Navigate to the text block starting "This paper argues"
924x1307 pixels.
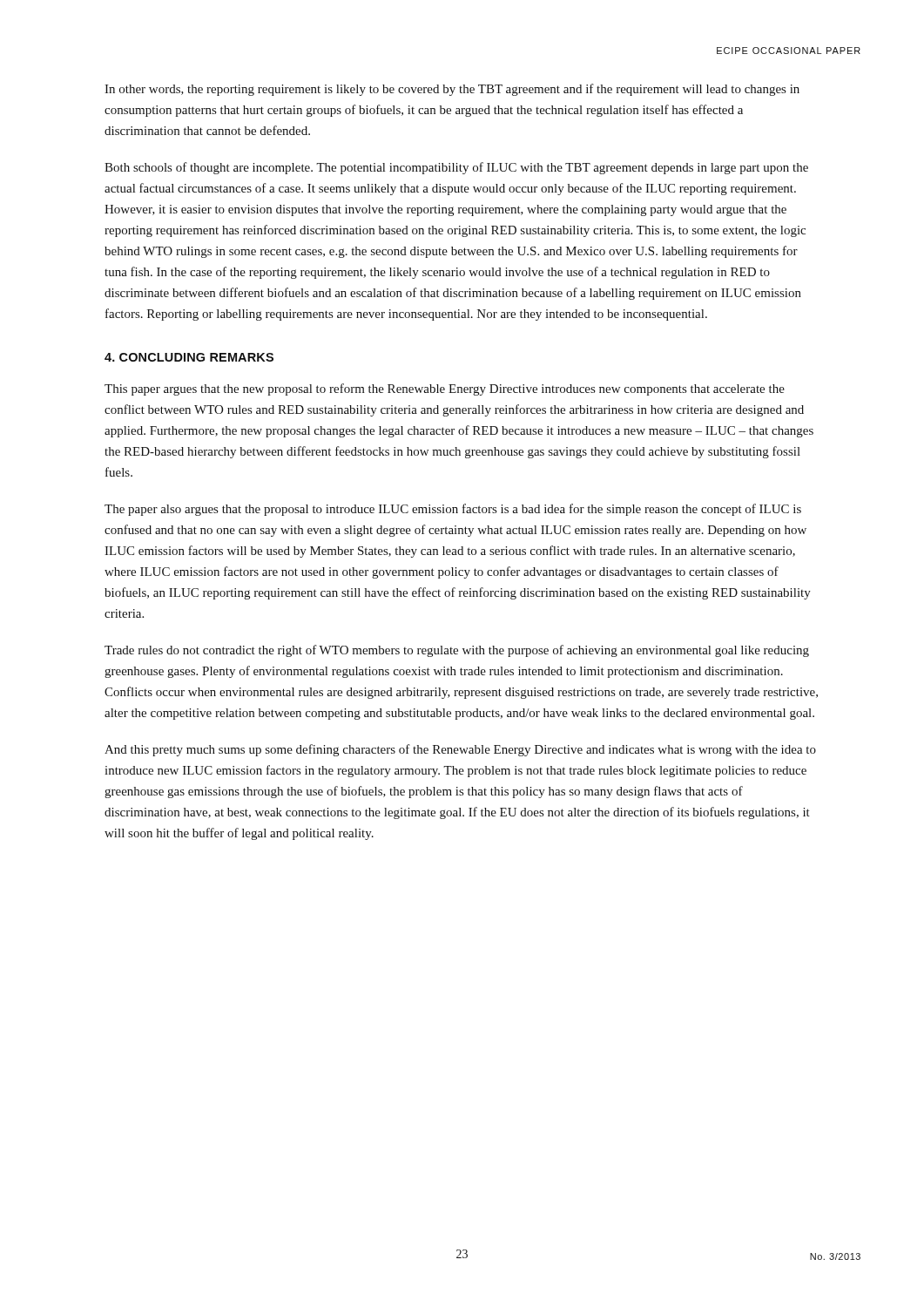[x=459, y=430]
